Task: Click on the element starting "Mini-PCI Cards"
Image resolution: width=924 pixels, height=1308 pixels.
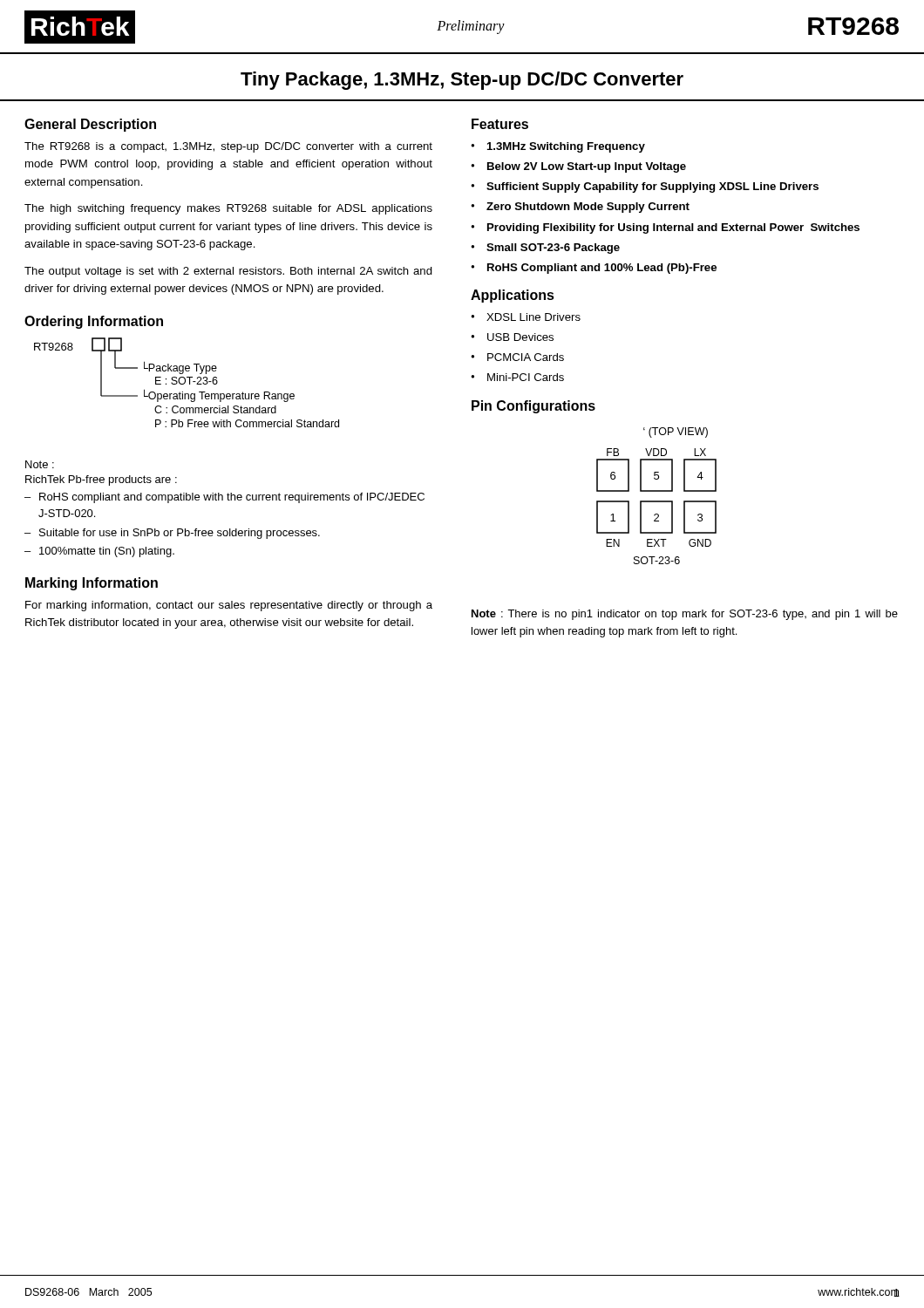Action: point(525,377)
